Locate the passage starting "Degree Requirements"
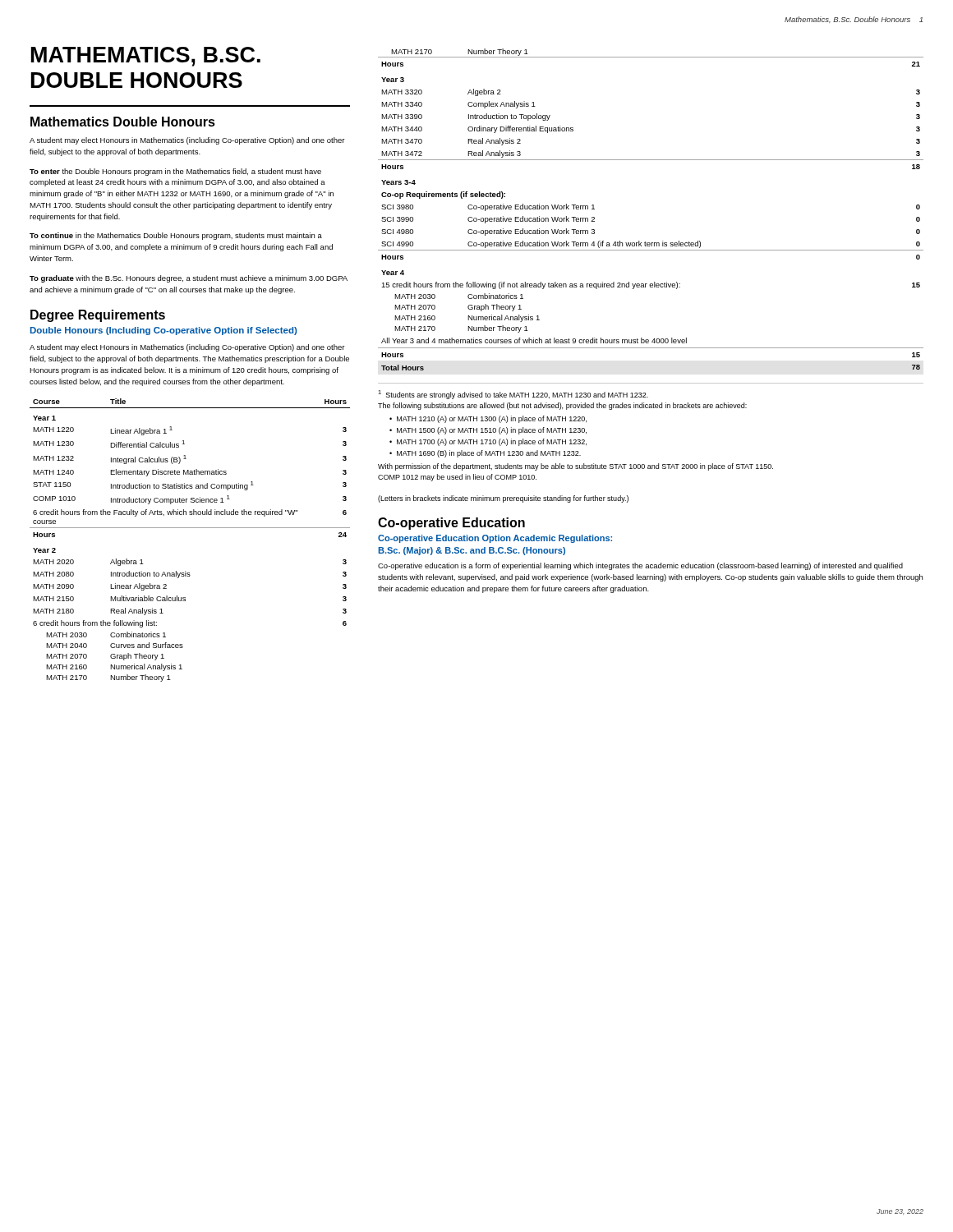This screenshot has height=1232, width=953. pos(98,316)
